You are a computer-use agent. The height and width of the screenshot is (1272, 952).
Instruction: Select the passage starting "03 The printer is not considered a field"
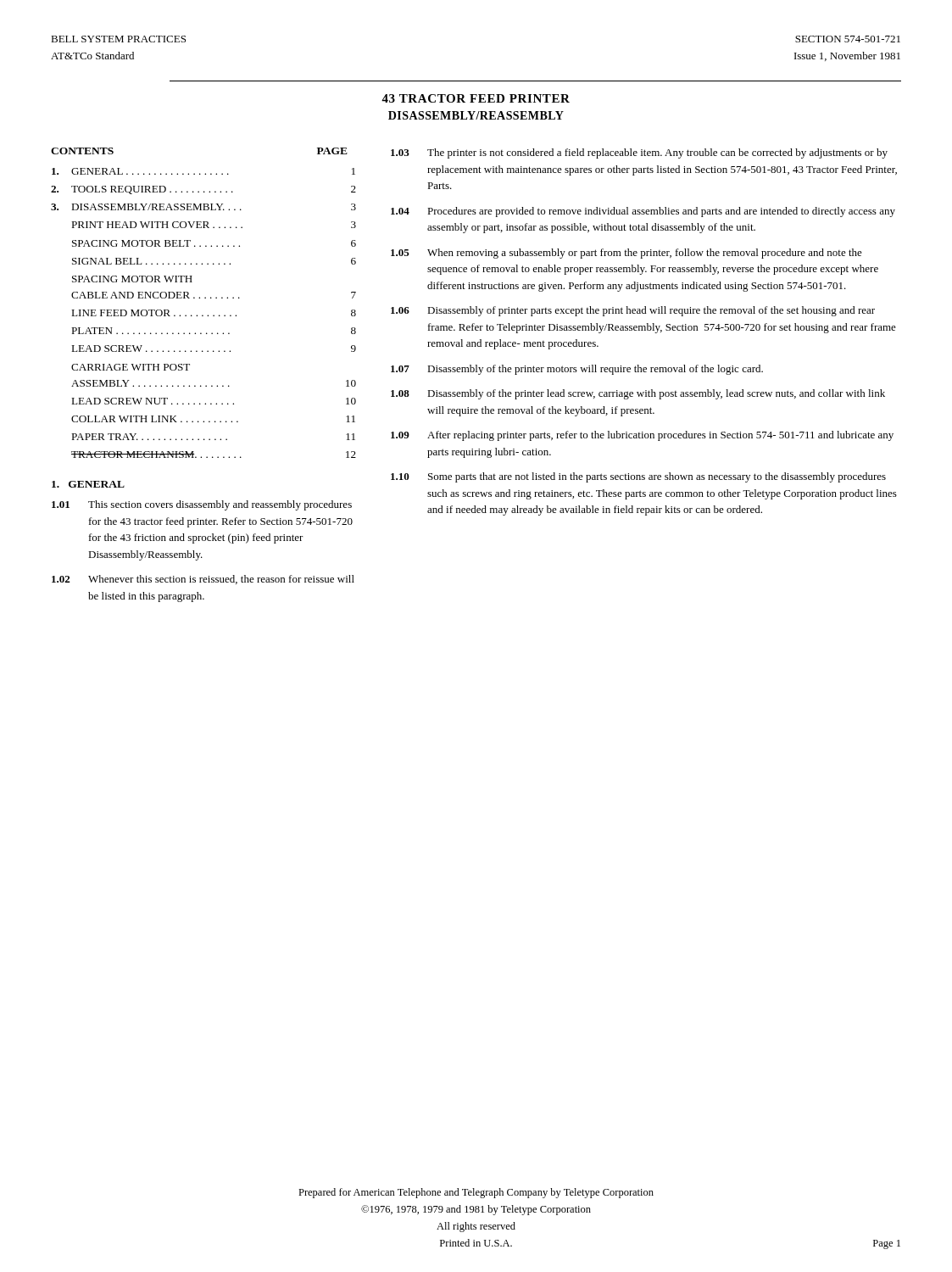click(646, 169)
